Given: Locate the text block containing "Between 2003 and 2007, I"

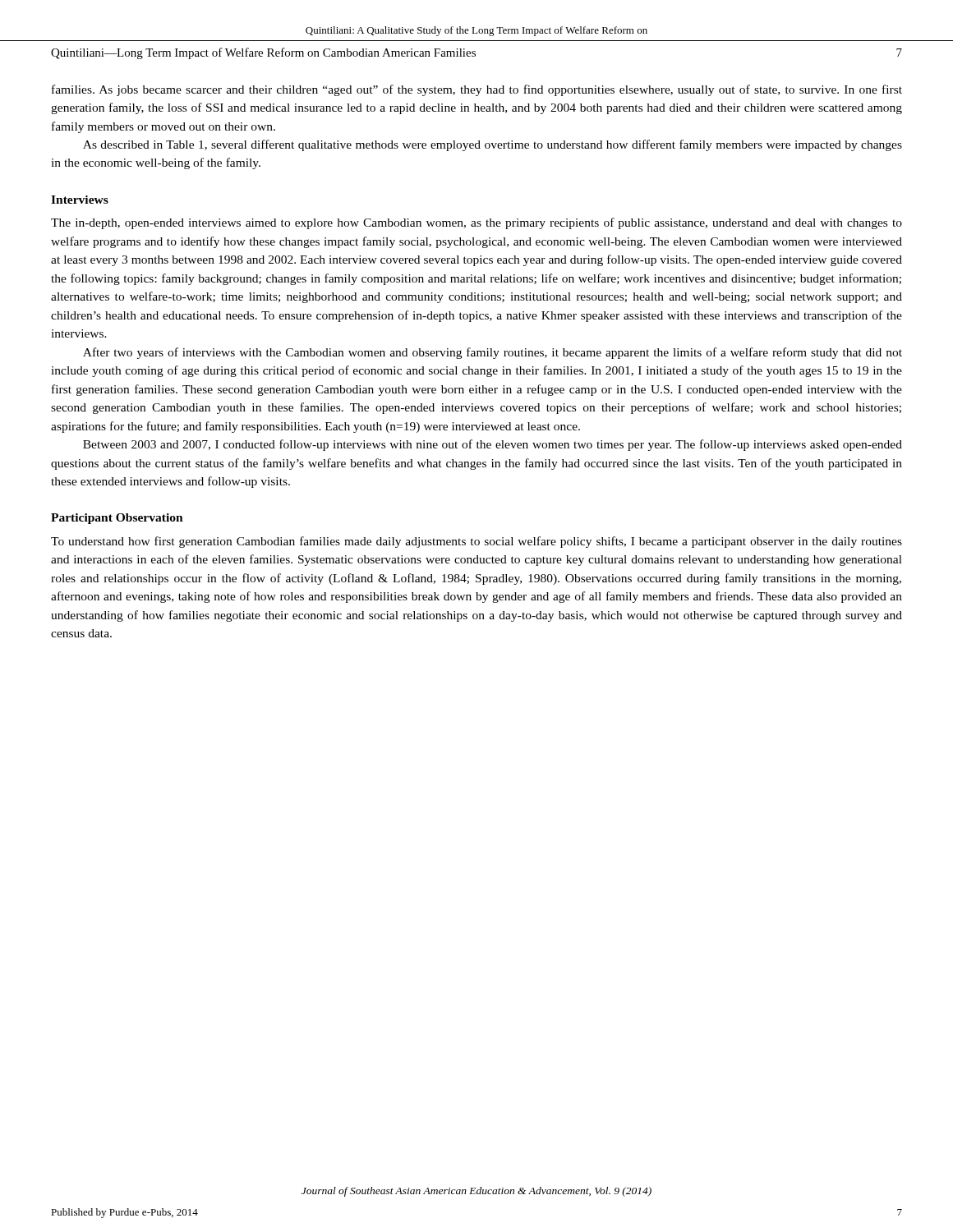Looking at the screenshot, I should point(476,462).
